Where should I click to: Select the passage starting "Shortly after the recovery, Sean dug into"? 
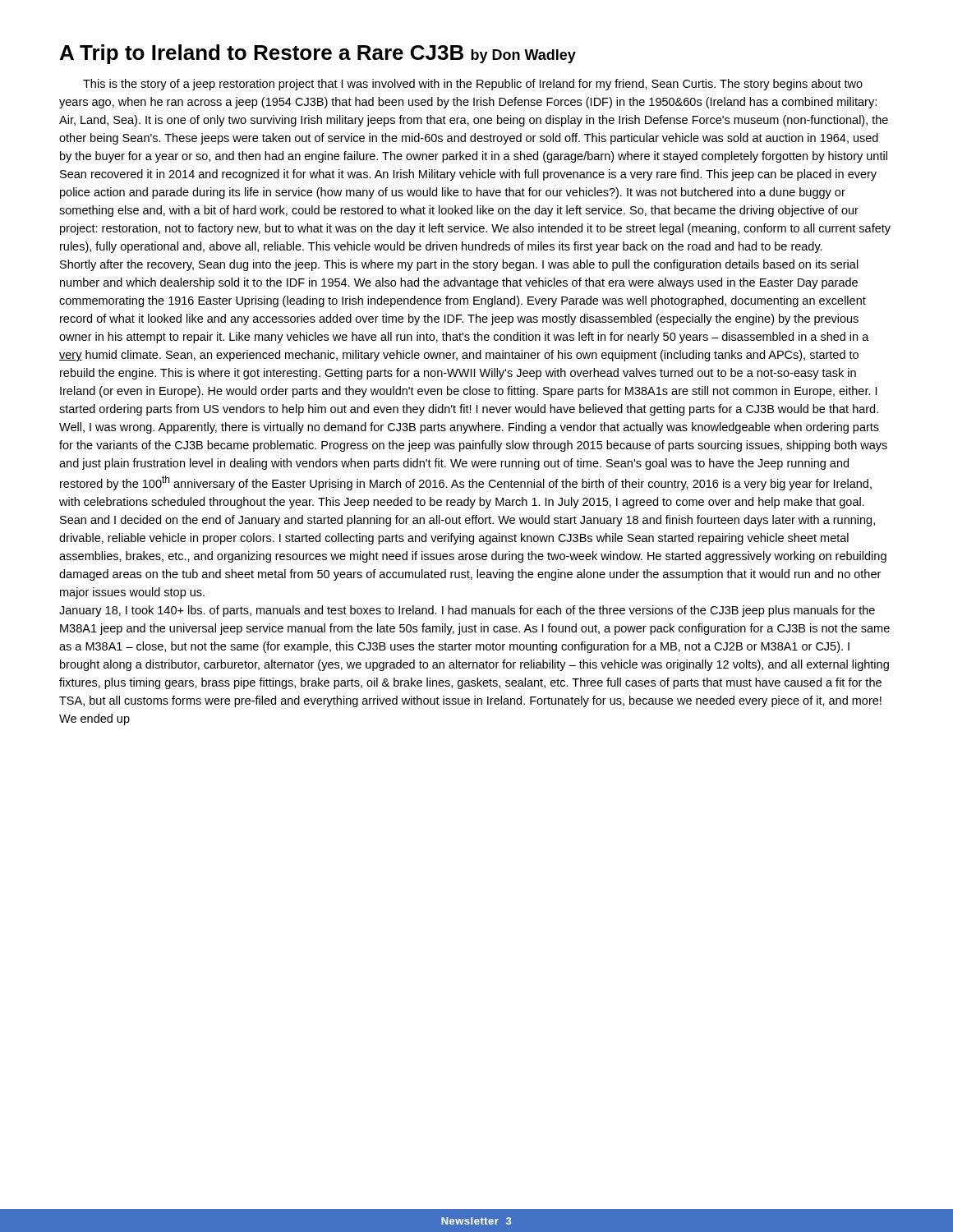476,428
